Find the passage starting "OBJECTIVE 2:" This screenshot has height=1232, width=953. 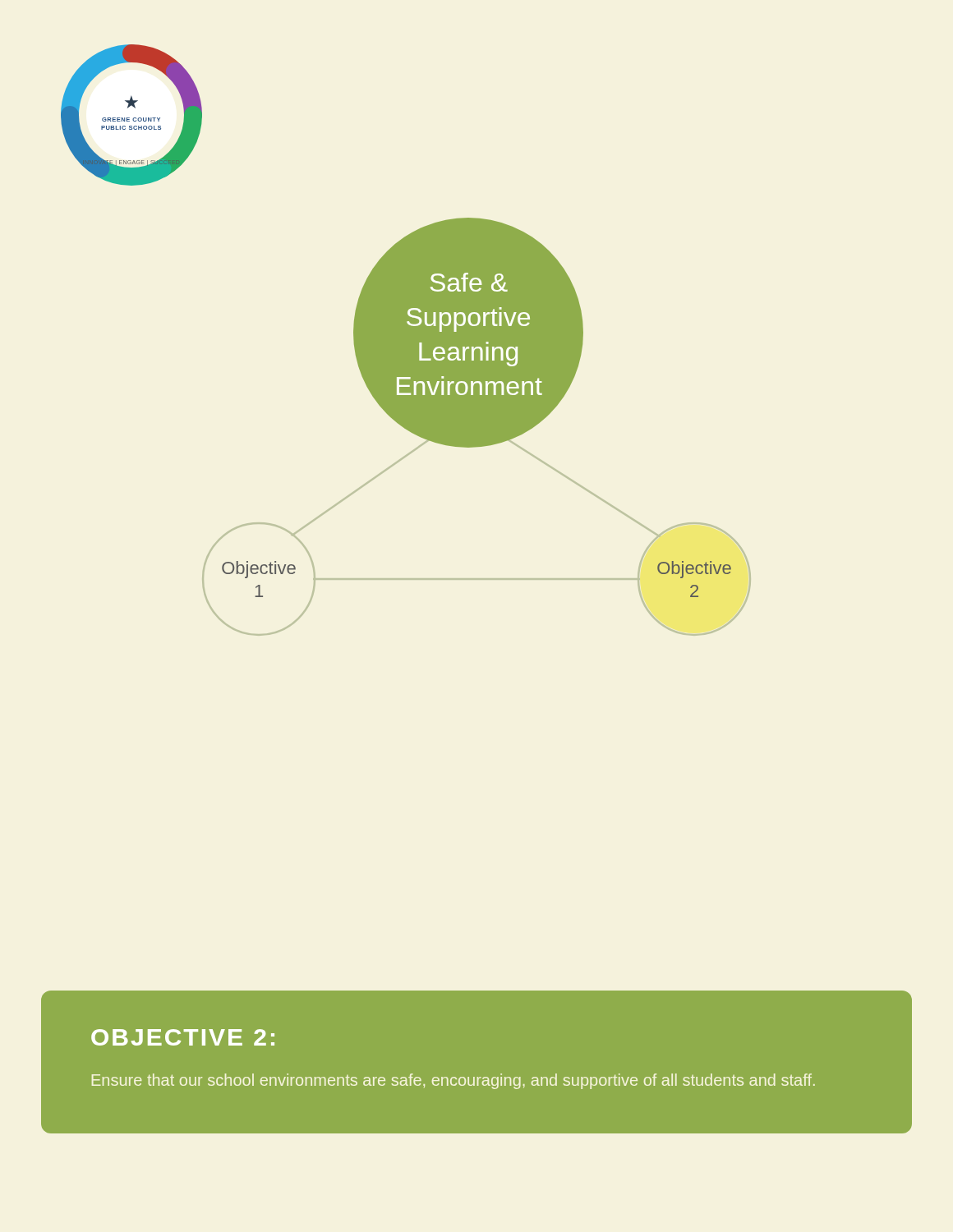[184, 1037]
